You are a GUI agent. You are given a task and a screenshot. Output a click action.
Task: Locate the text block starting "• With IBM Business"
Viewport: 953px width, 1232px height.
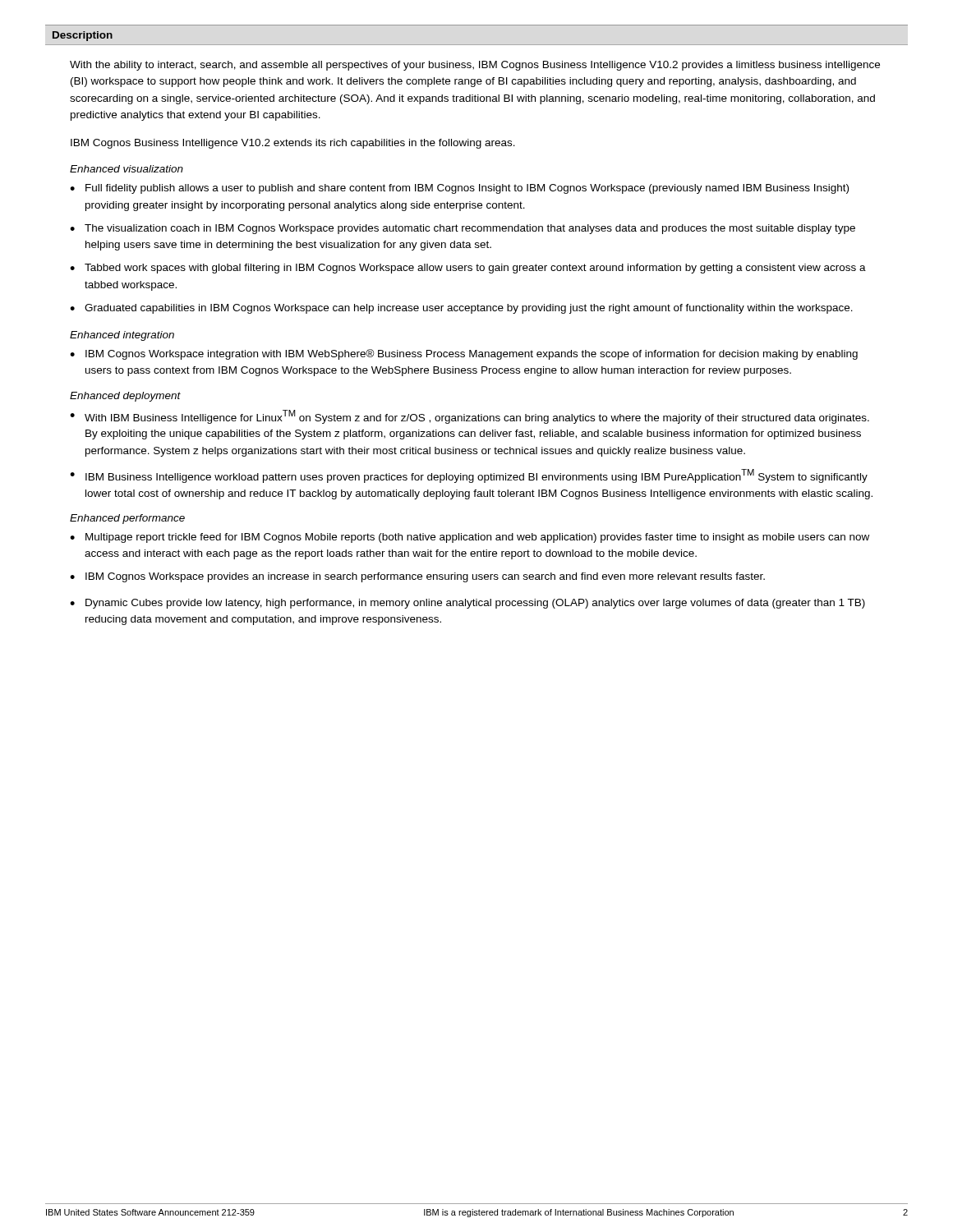click(x=476, y=433)
